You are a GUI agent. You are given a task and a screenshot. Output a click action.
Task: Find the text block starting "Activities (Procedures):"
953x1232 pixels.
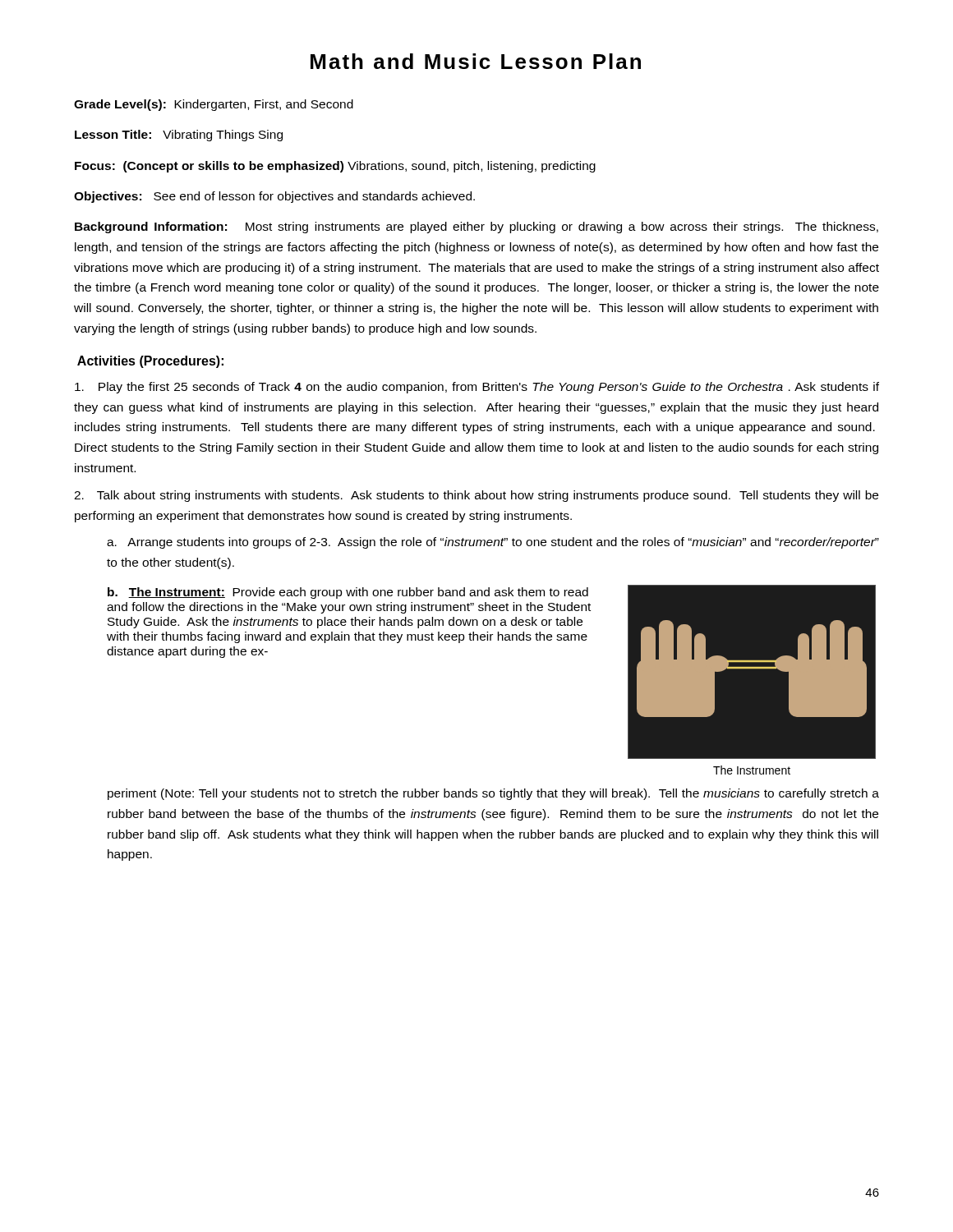pos(149,361)
